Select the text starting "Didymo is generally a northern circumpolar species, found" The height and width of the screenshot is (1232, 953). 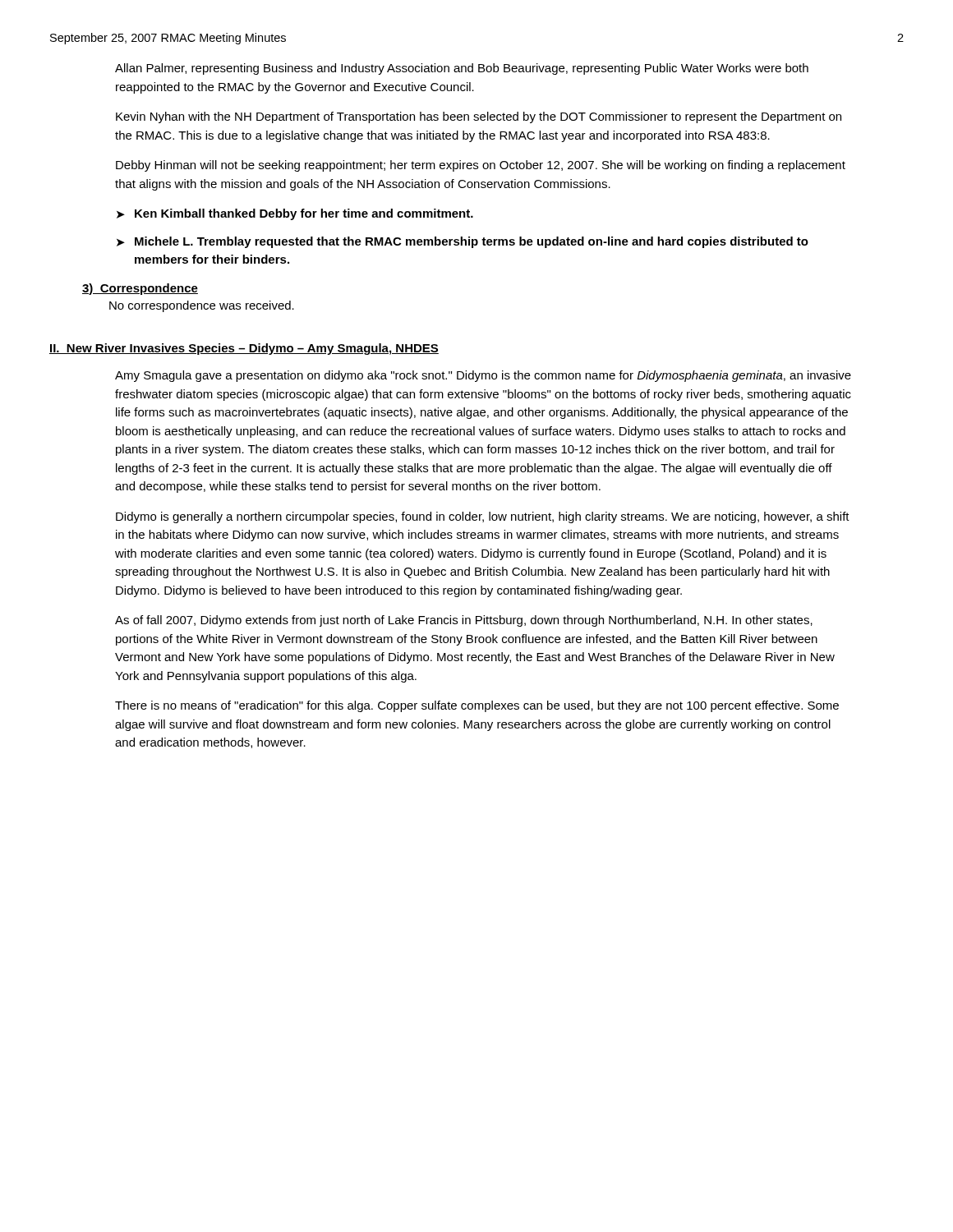click(482, 553)
